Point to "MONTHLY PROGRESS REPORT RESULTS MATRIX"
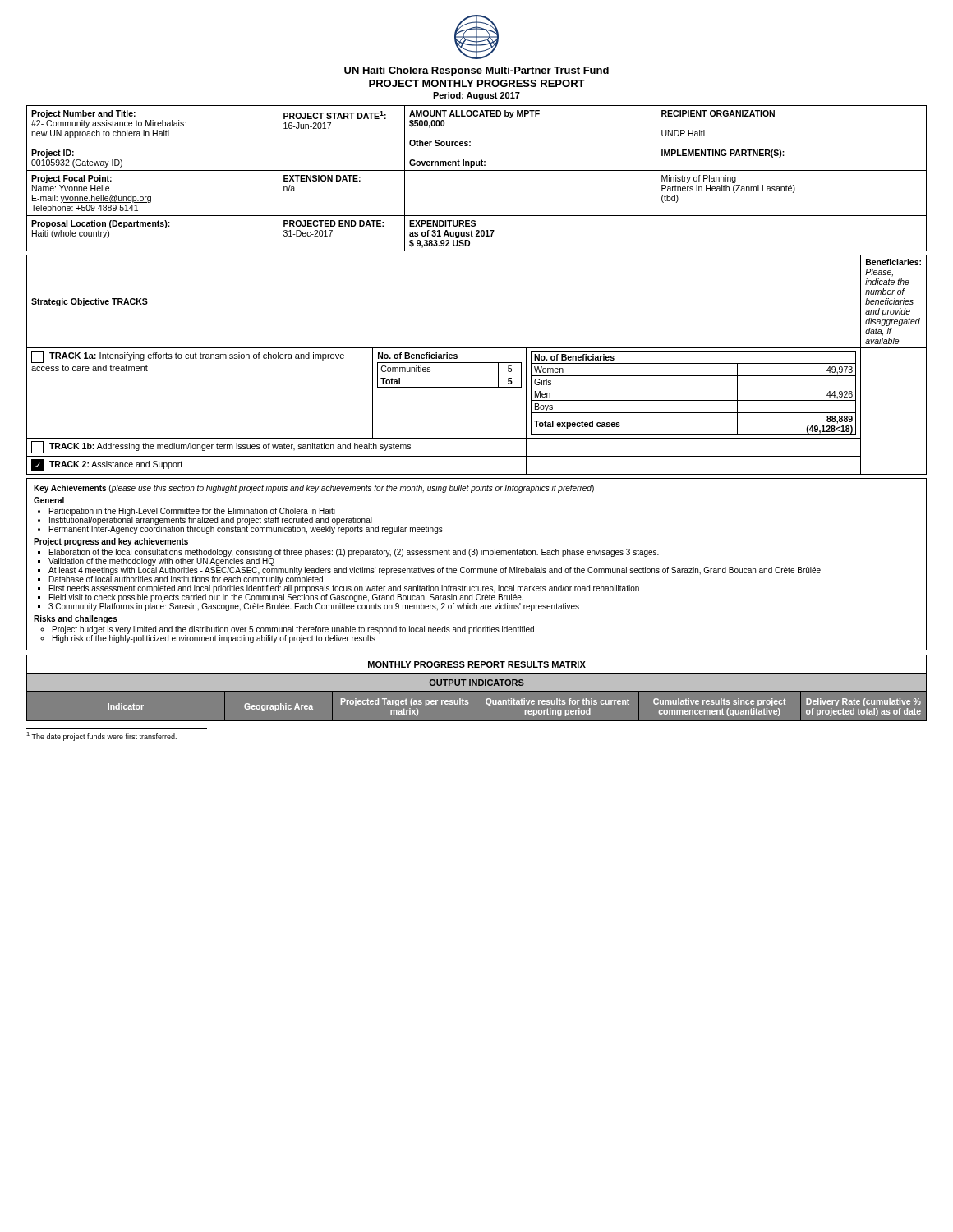The image size is (953, 1232). [476, 664]
